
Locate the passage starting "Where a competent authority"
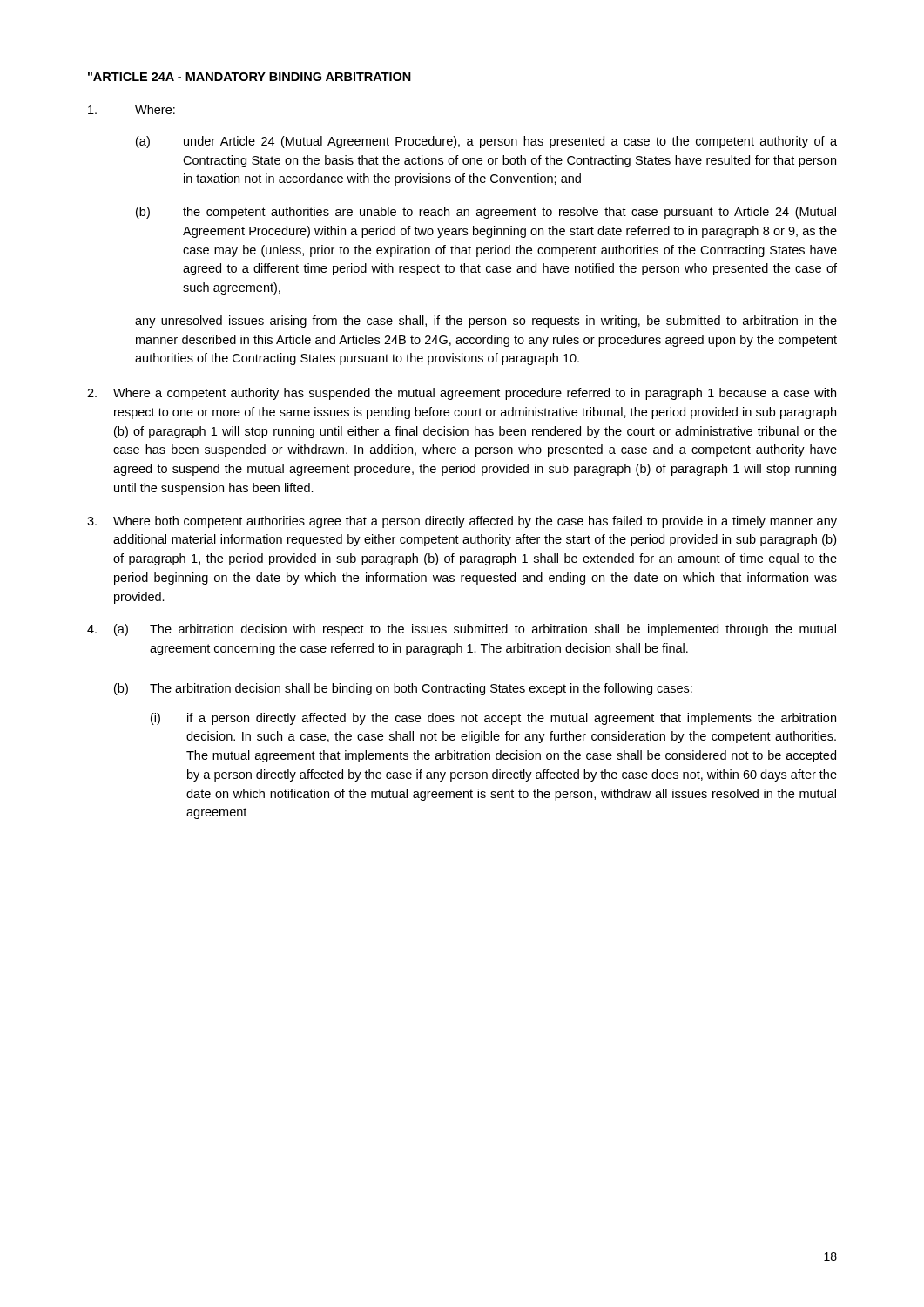[x=462, y=441]
